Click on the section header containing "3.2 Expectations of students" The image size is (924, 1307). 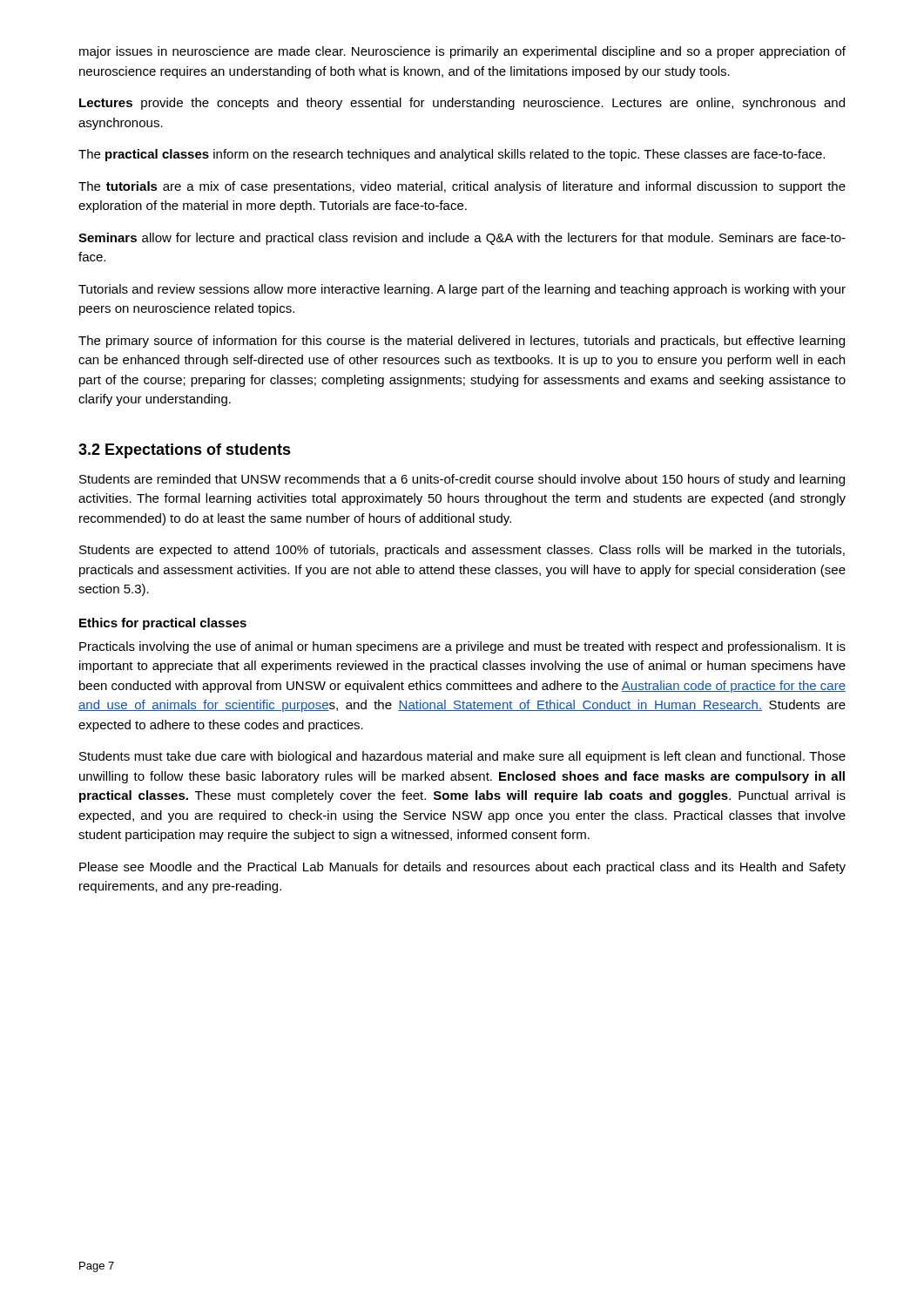(185, 449)
